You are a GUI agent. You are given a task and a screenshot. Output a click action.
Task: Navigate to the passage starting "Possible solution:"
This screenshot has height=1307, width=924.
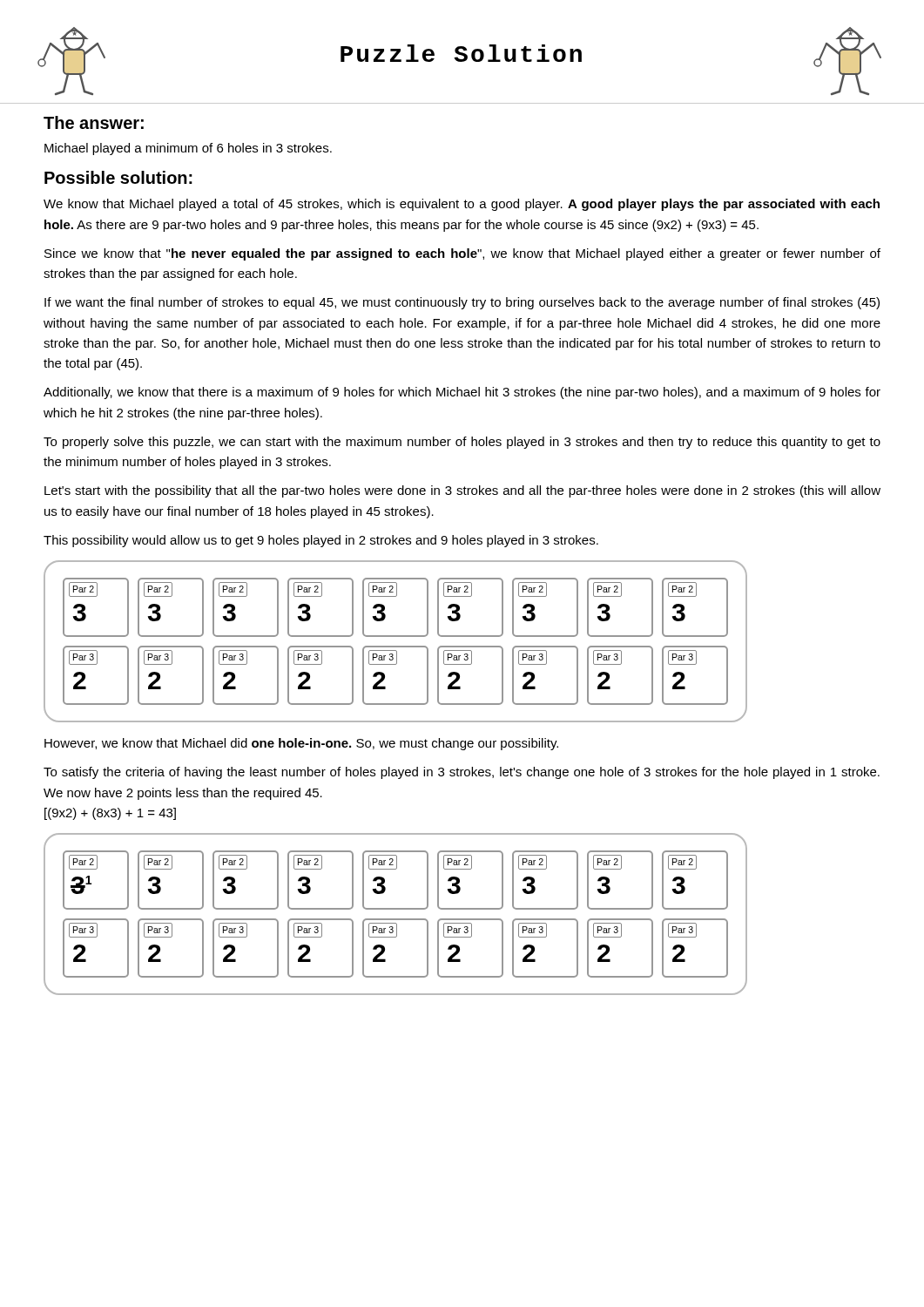(119, 178)
